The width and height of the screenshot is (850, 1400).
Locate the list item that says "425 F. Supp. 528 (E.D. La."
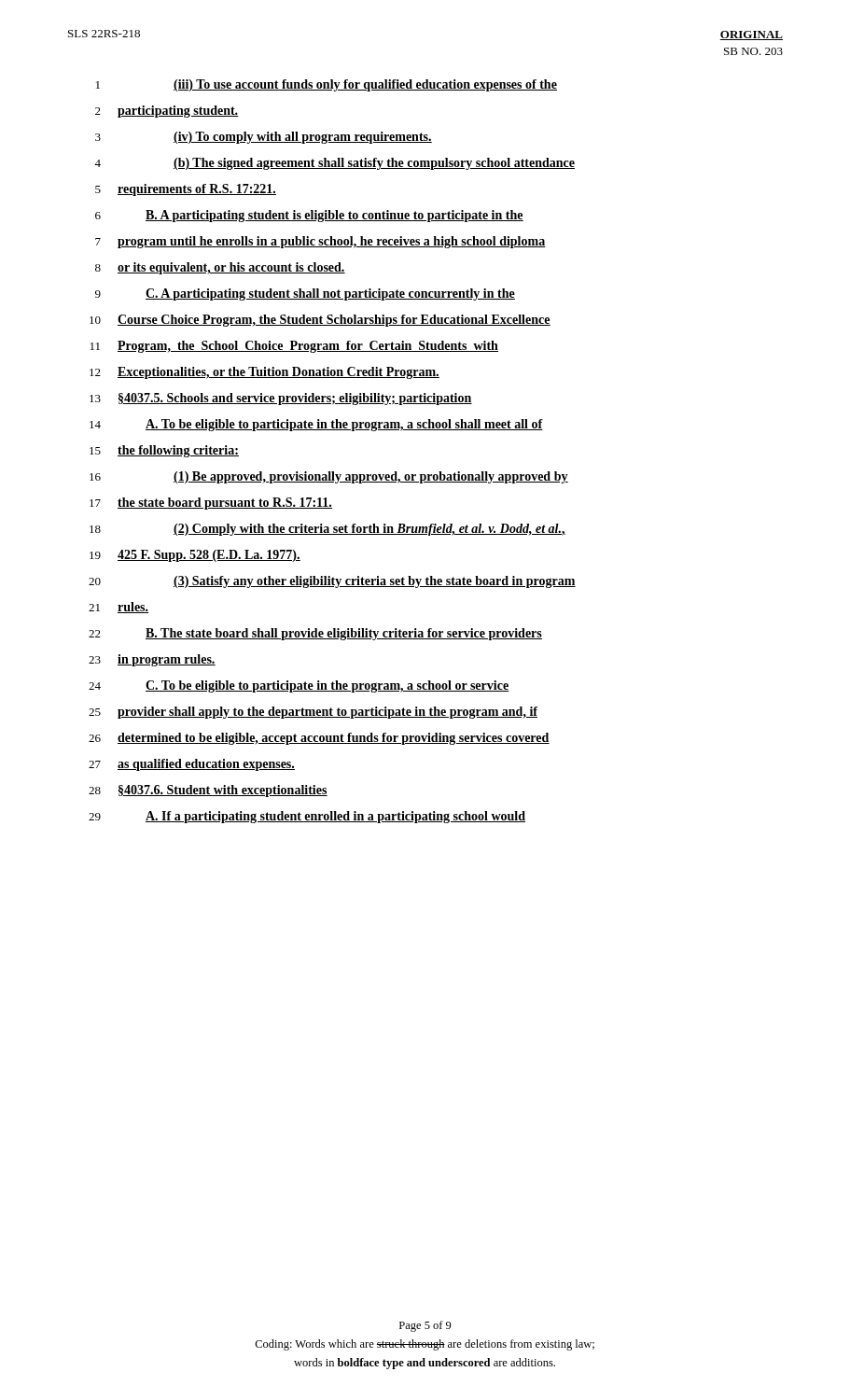coord(209,555)
